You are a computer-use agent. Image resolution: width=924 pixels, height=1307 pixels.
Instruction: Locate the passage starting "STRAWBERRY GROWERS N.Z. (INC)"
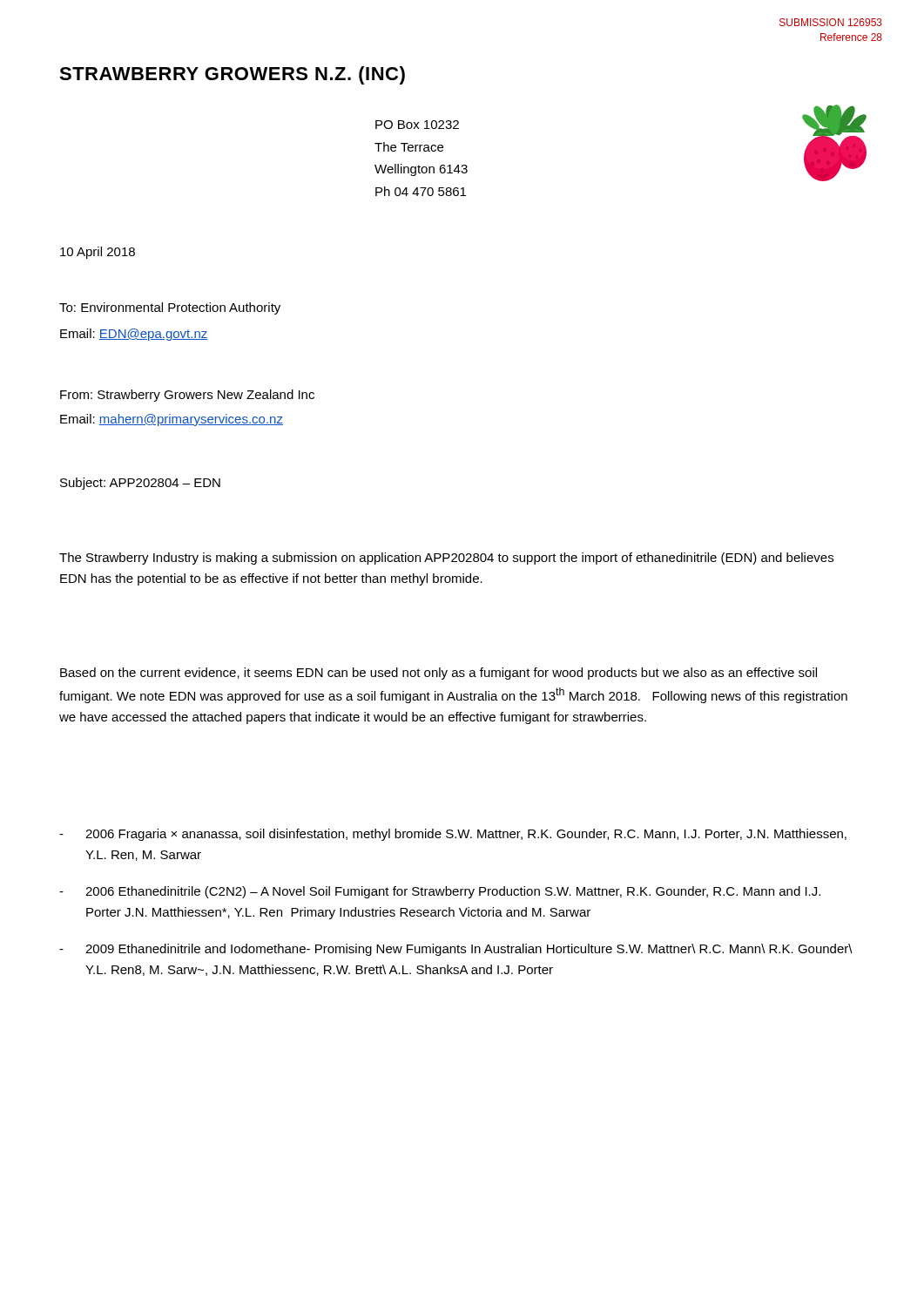[233, 74]
